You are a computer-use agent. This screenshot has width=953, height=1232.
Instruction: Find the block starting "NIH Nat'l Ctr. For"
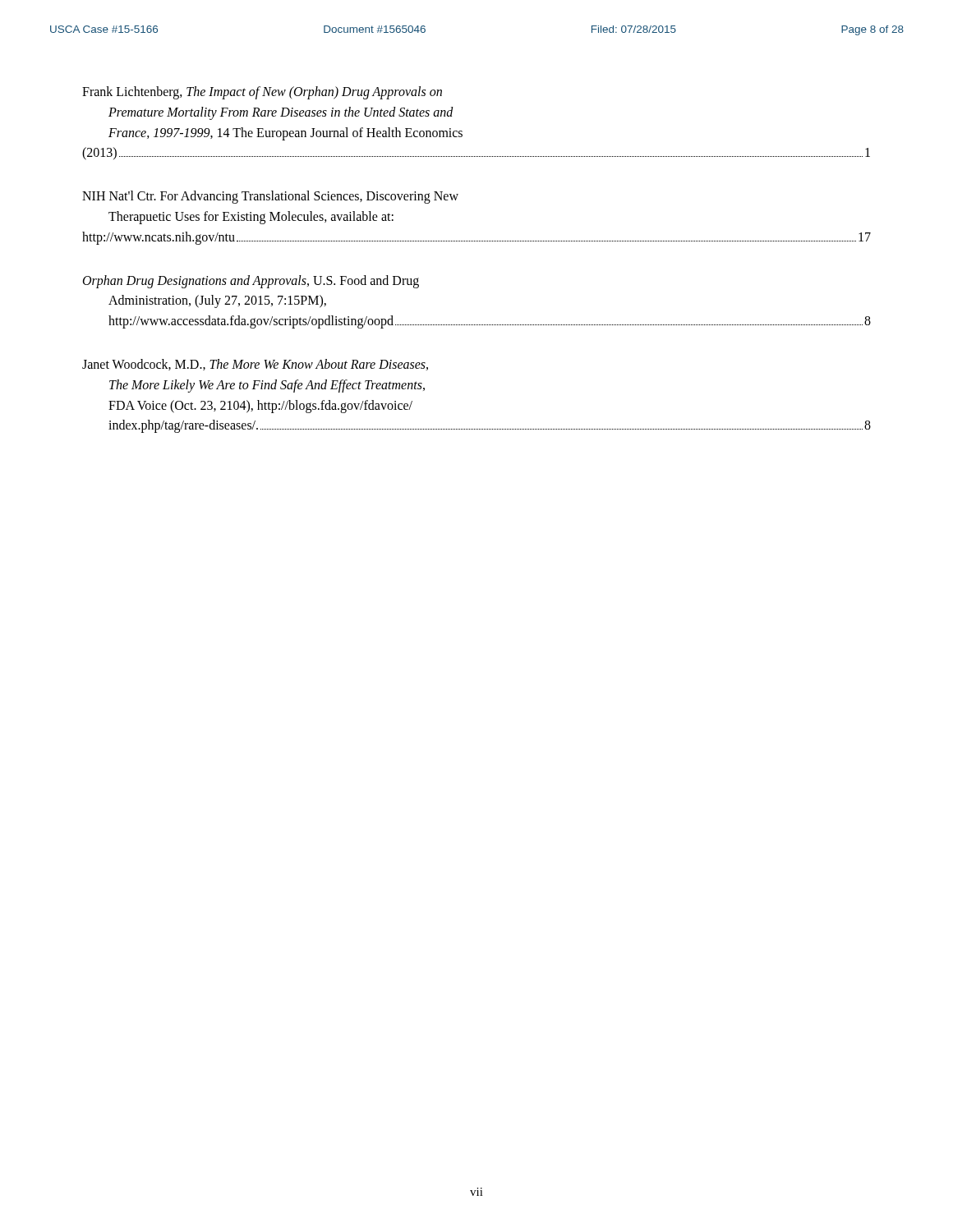270,197
